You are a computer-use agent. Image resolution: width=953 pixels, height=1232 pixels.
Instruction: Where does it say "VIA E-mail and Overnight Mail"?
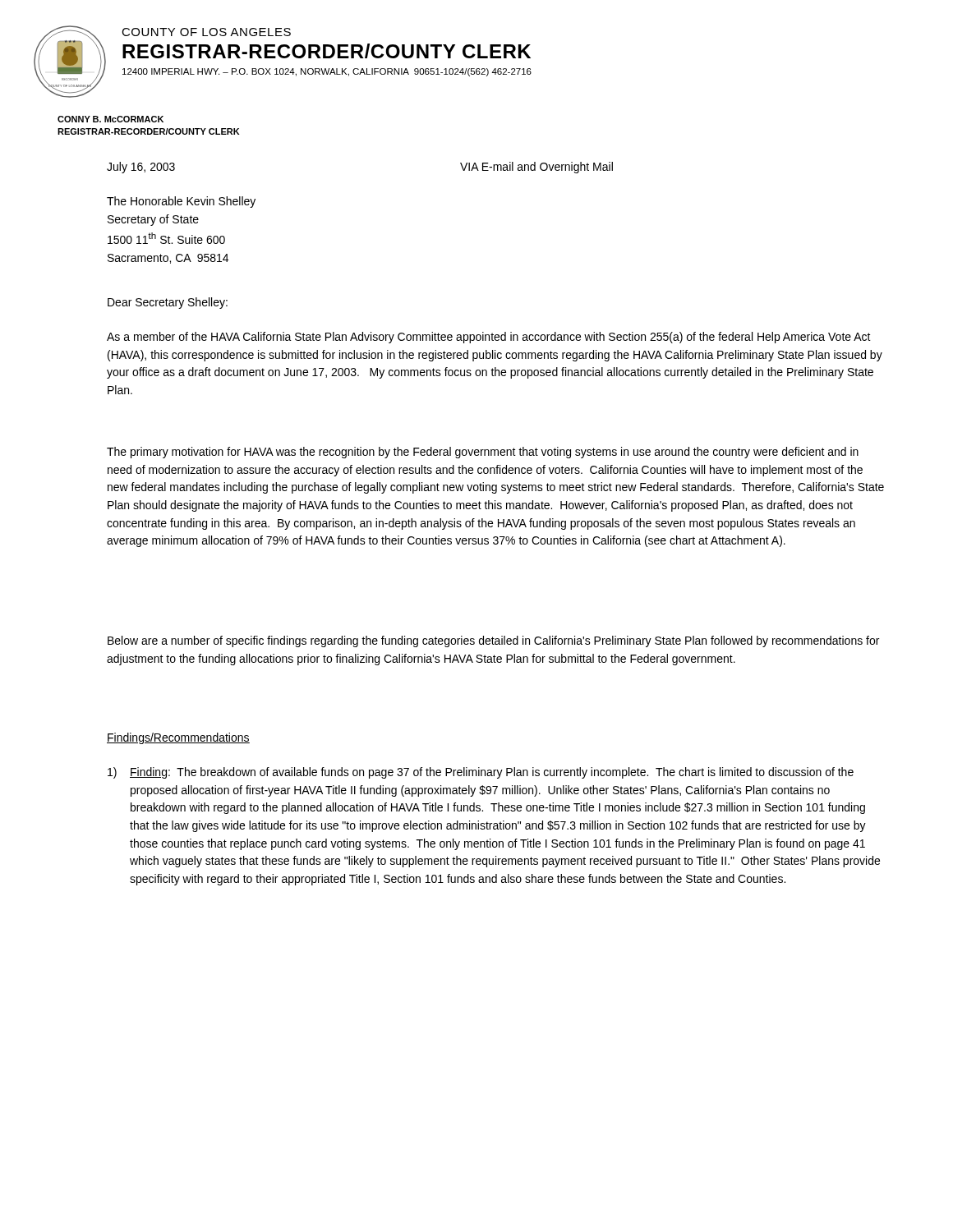(537, 167)
